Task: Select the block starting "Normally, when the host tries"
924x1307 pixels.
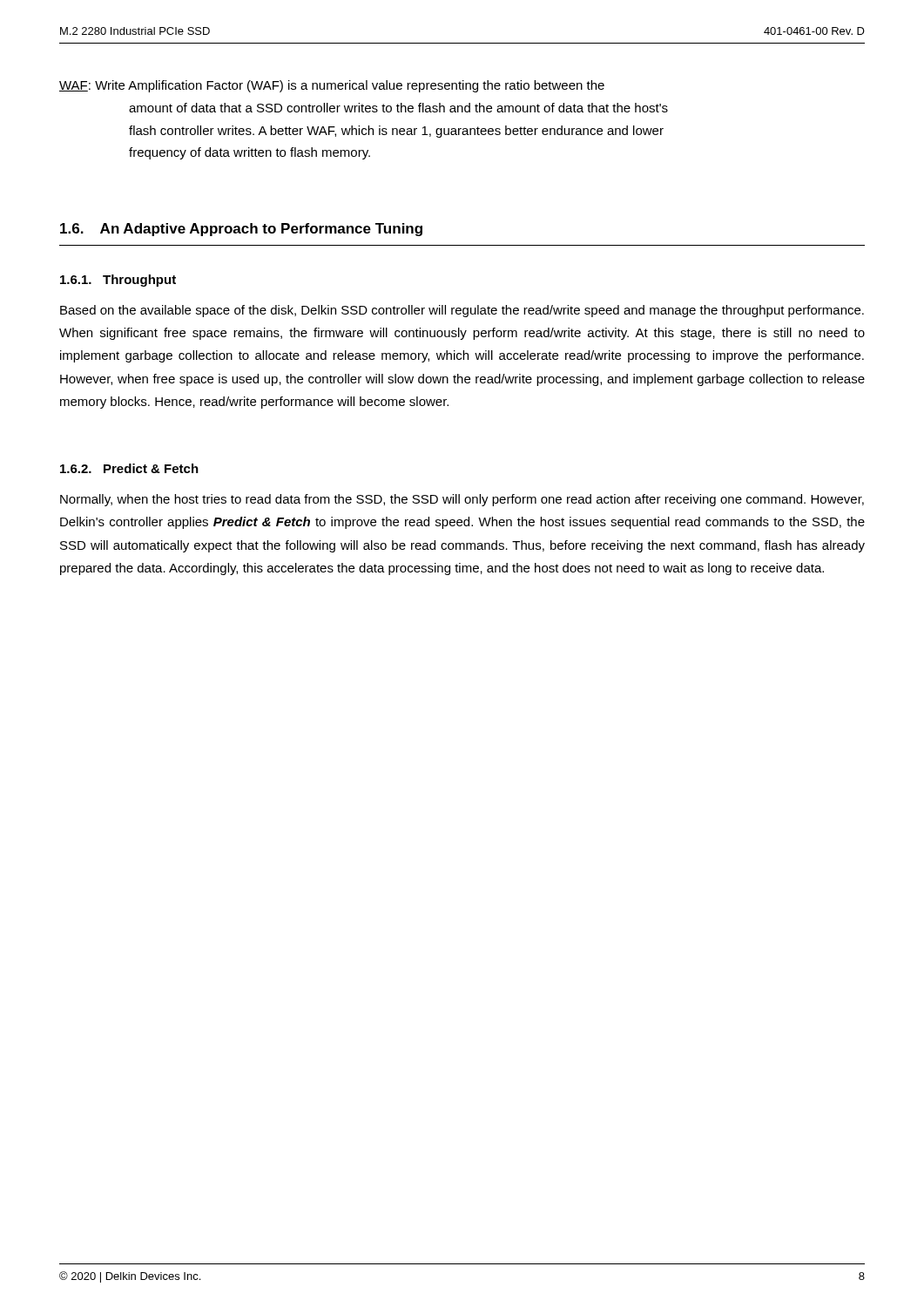Action: (x=462, y=533)
